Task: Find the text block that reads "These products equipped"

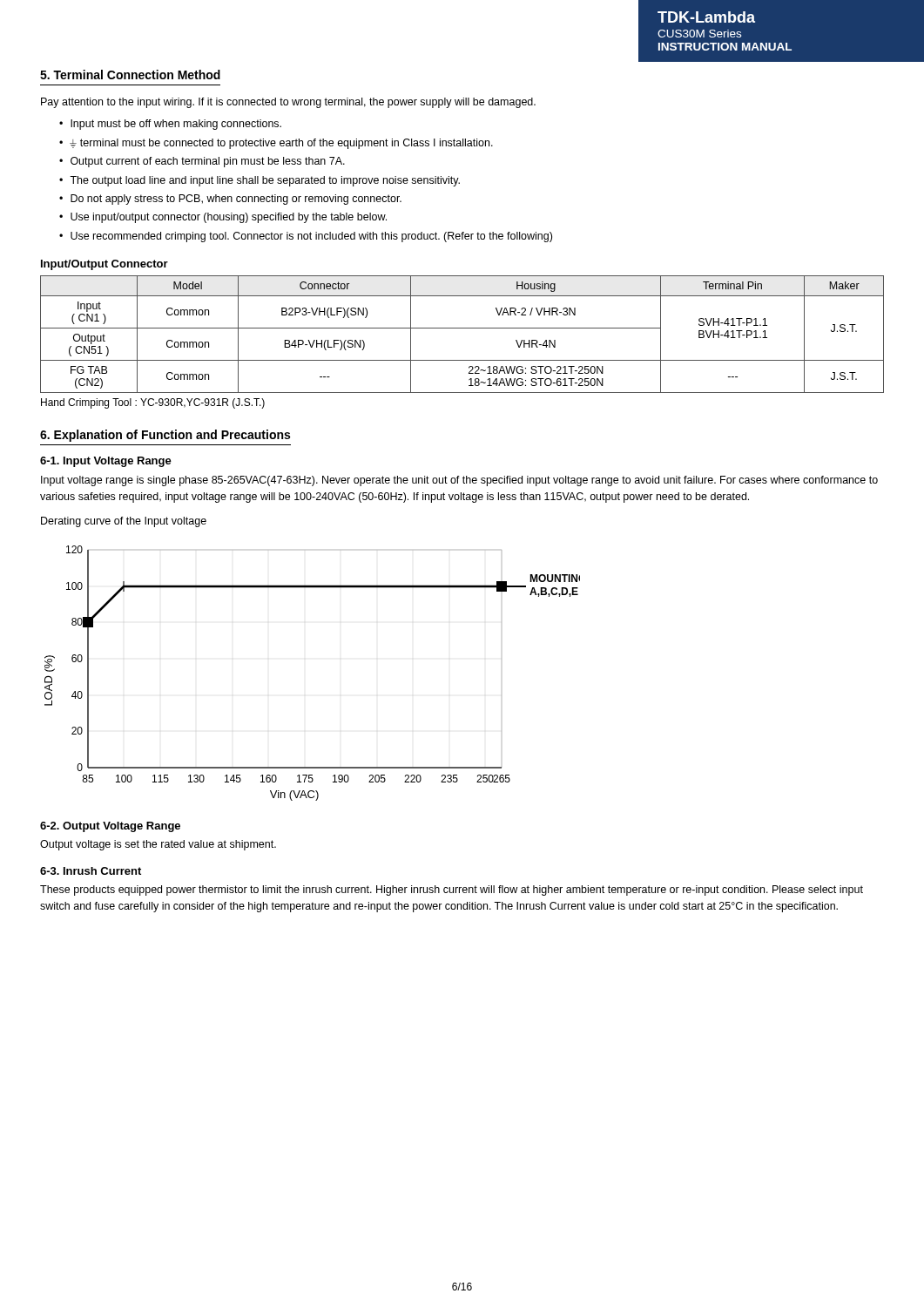Action: pyautogui.click(x=452, y=898)
